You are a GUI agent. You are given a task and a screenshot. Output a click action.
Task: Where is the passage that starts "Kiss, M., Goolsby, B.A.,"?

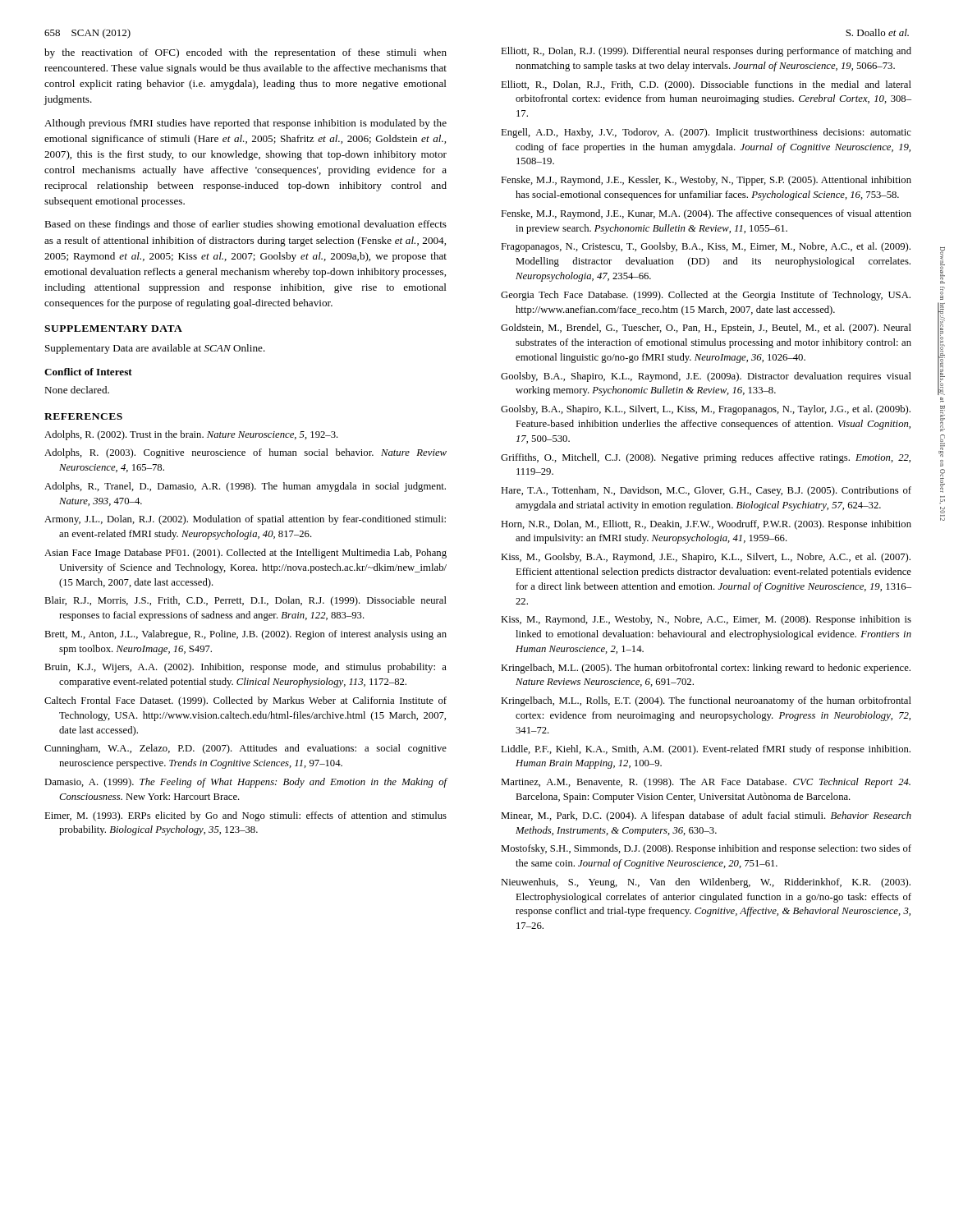(x=706, y=579)
